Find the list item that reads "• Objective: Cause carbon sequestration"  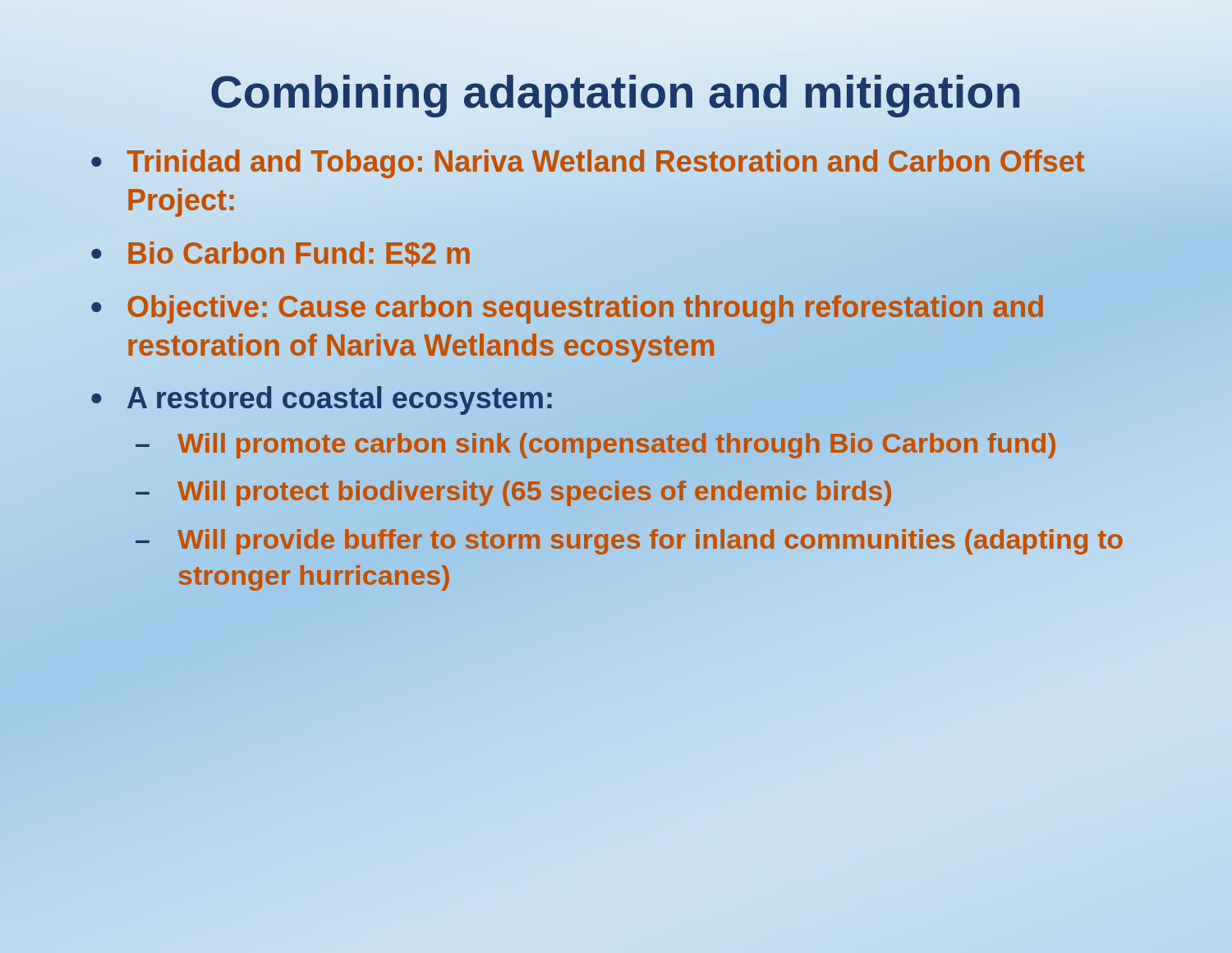point(616,327)
